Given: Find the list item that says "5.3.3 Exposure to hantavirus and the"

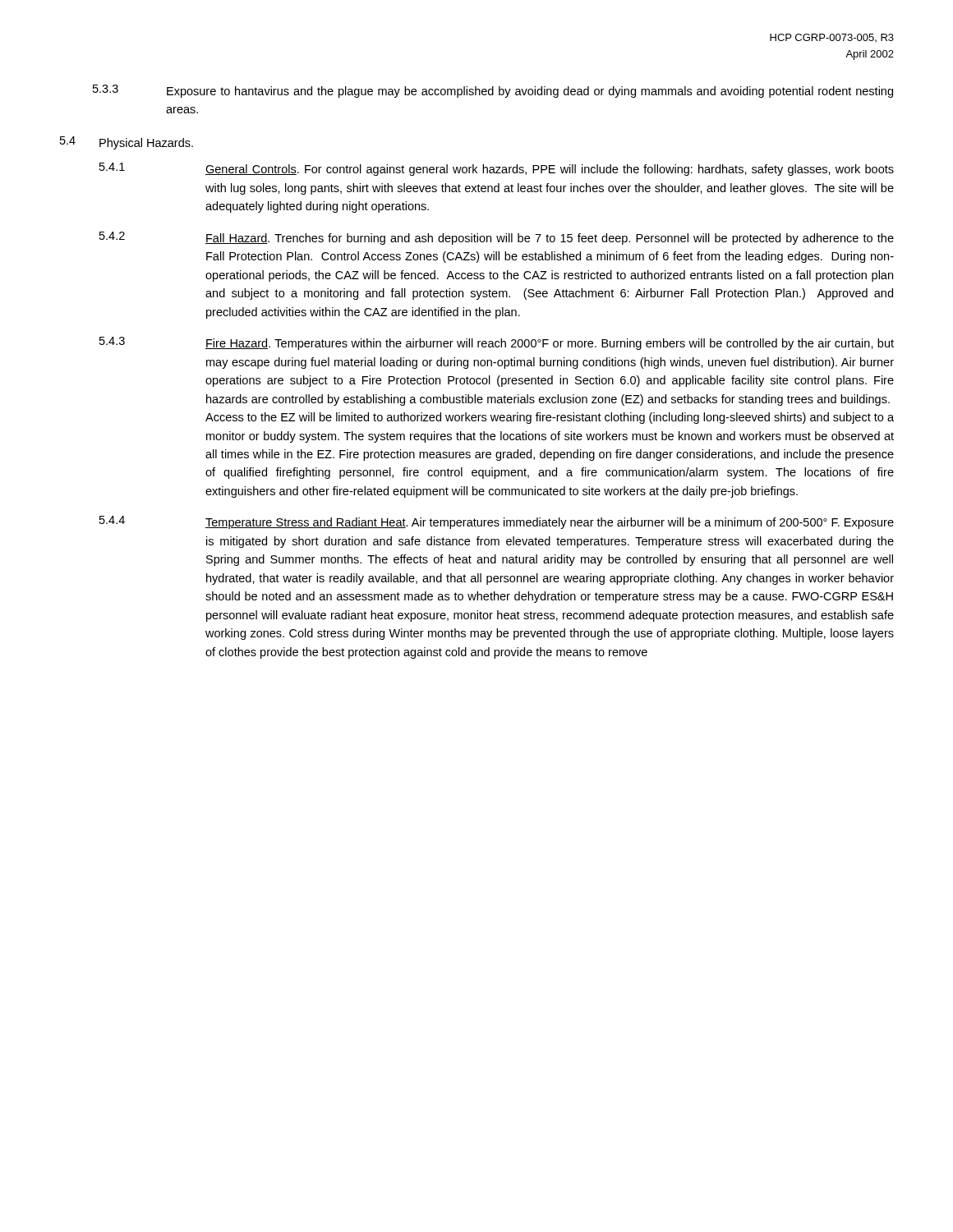Looking at the screenshot, I should [476, 101].
